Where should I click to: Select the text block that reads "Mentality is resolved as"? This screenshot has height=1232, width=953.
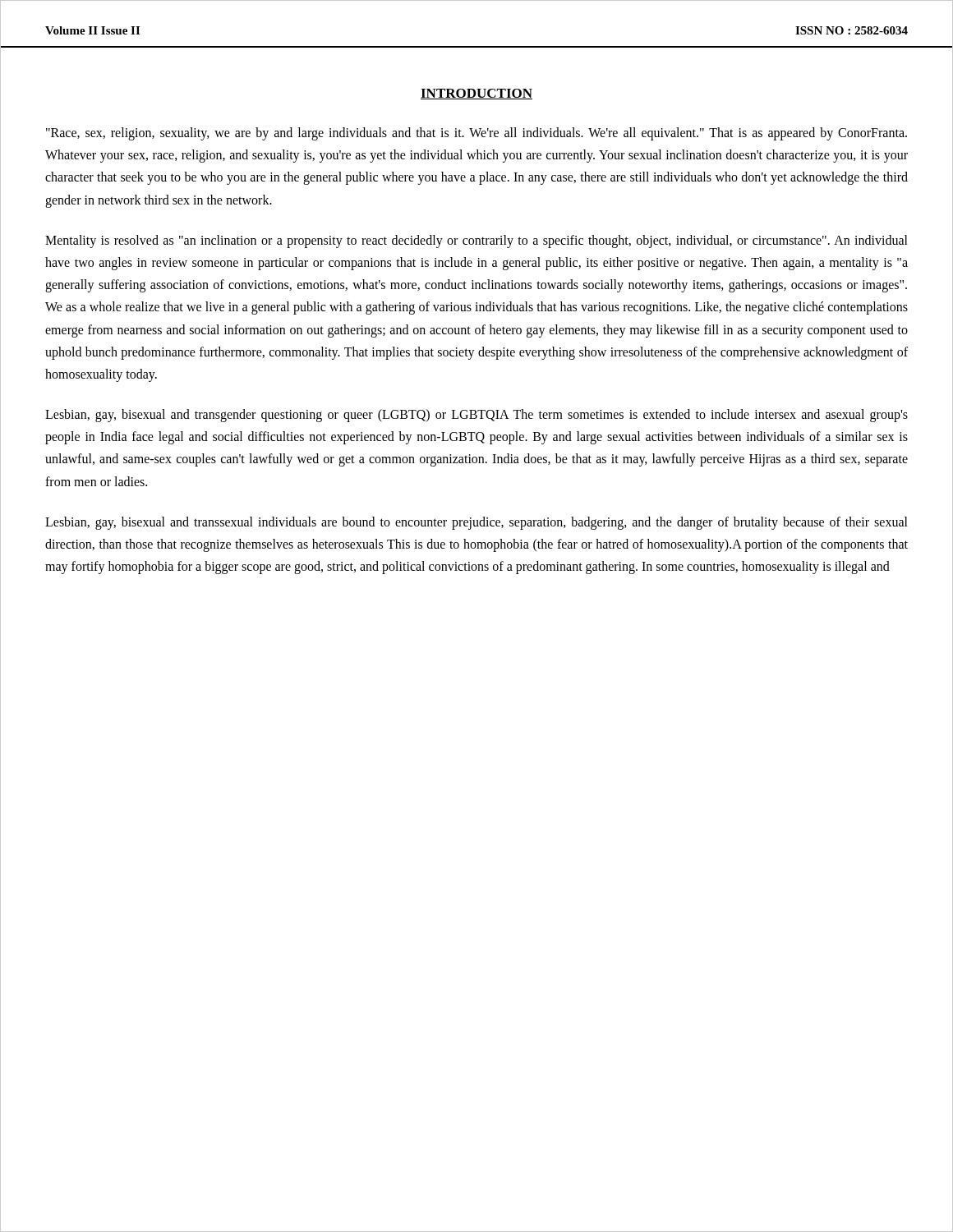coord(476,307)
